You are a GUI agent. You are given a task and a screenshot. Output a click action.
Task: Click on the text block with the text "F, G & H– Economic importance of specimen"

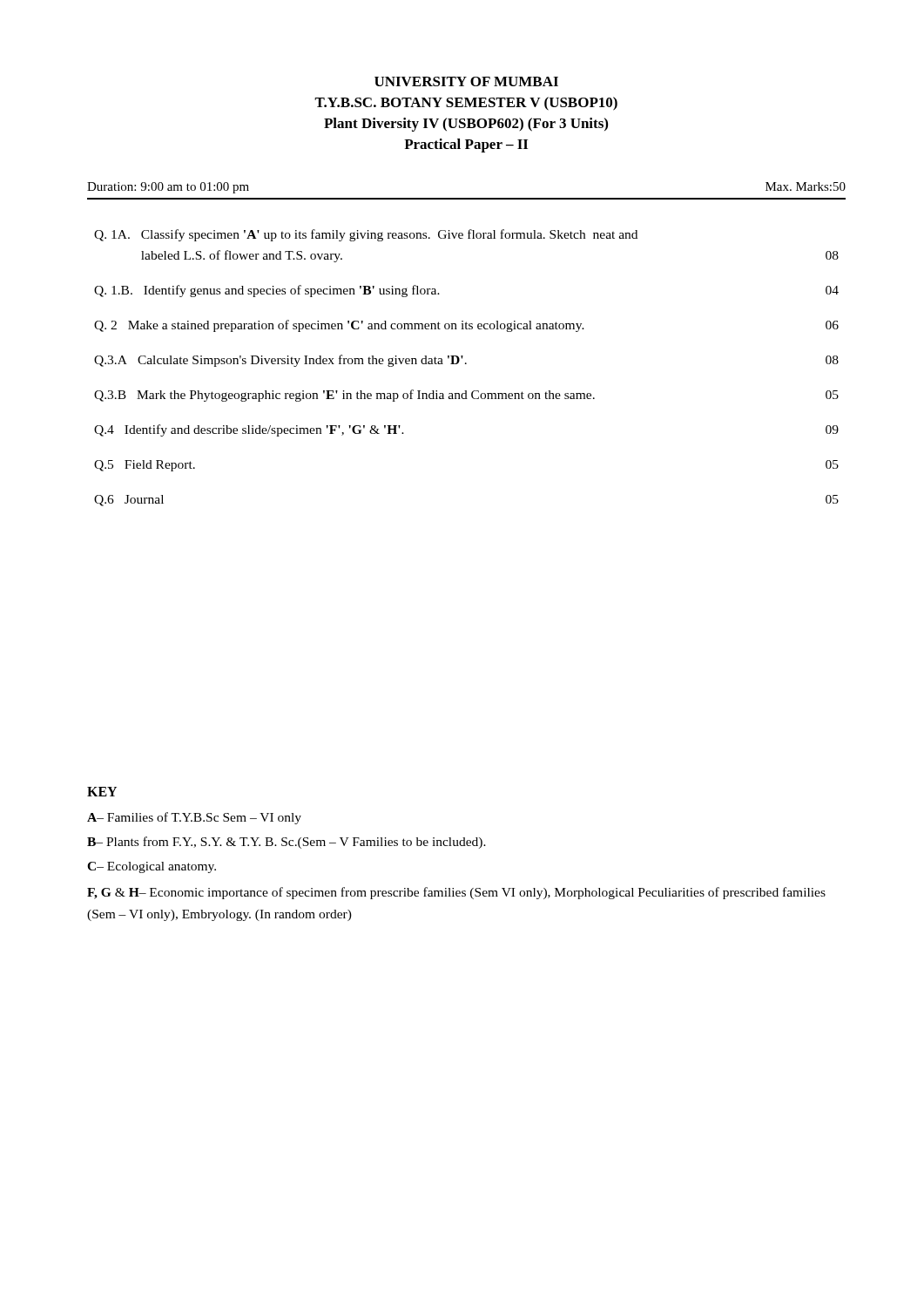pos(456,903)
